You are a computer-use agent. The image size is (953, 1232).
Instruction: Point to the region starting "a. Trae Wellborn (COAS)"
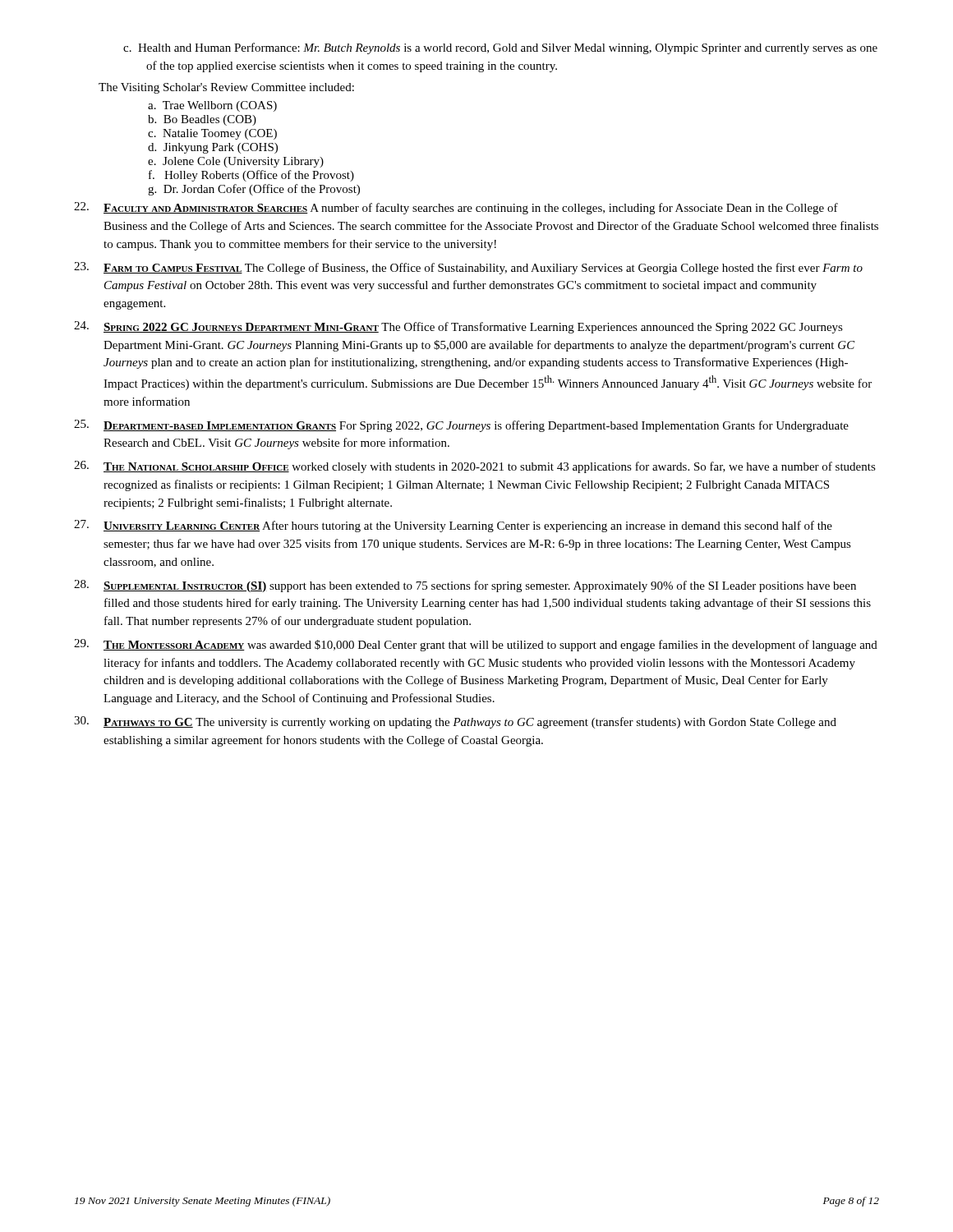[212, 105]
